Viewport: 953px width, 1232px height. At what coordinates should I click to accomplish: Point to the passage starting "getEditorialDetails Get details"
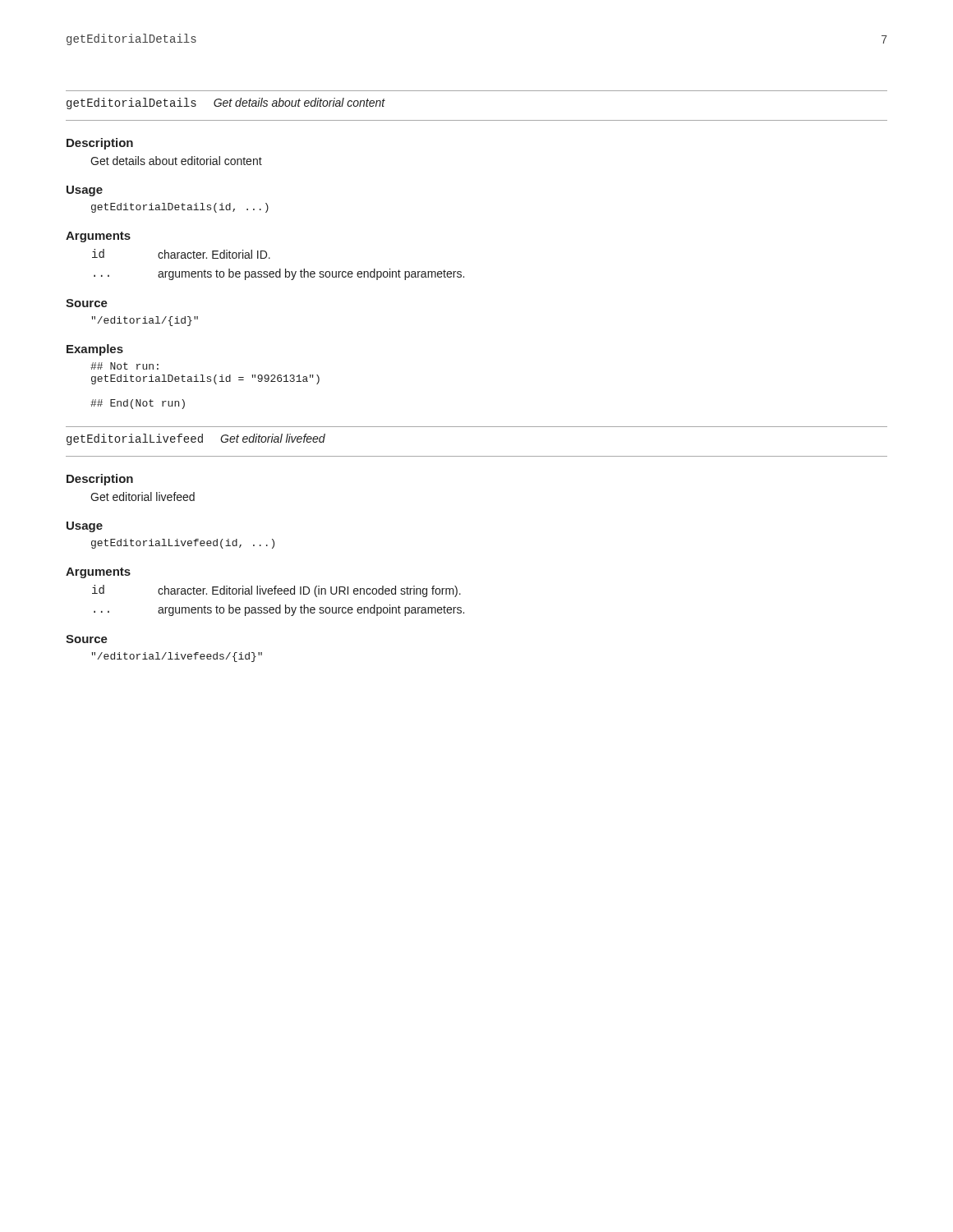[x=225, y=103]
